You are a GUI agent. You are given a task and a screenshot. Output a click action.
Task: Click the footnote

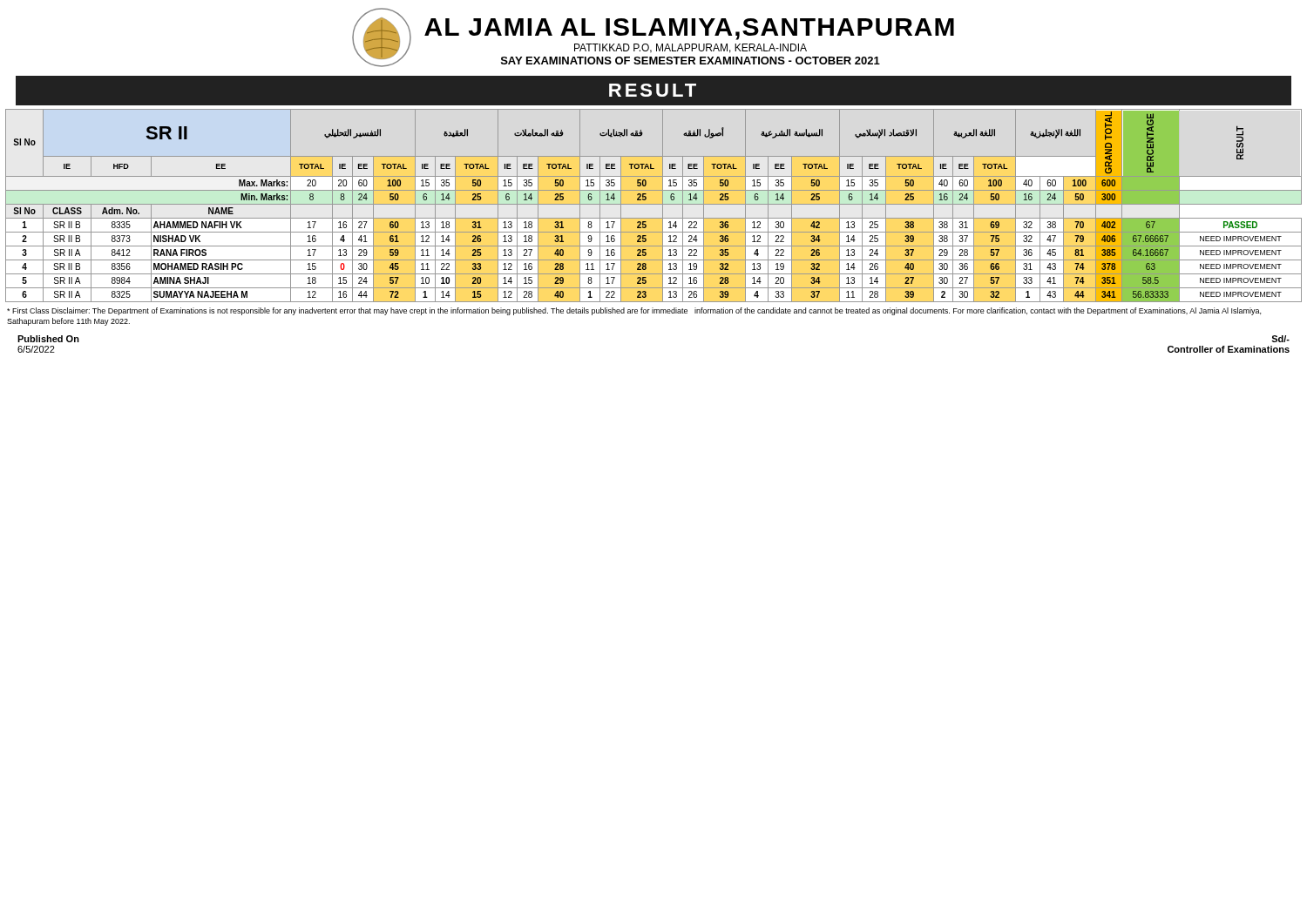pos(634,316)
